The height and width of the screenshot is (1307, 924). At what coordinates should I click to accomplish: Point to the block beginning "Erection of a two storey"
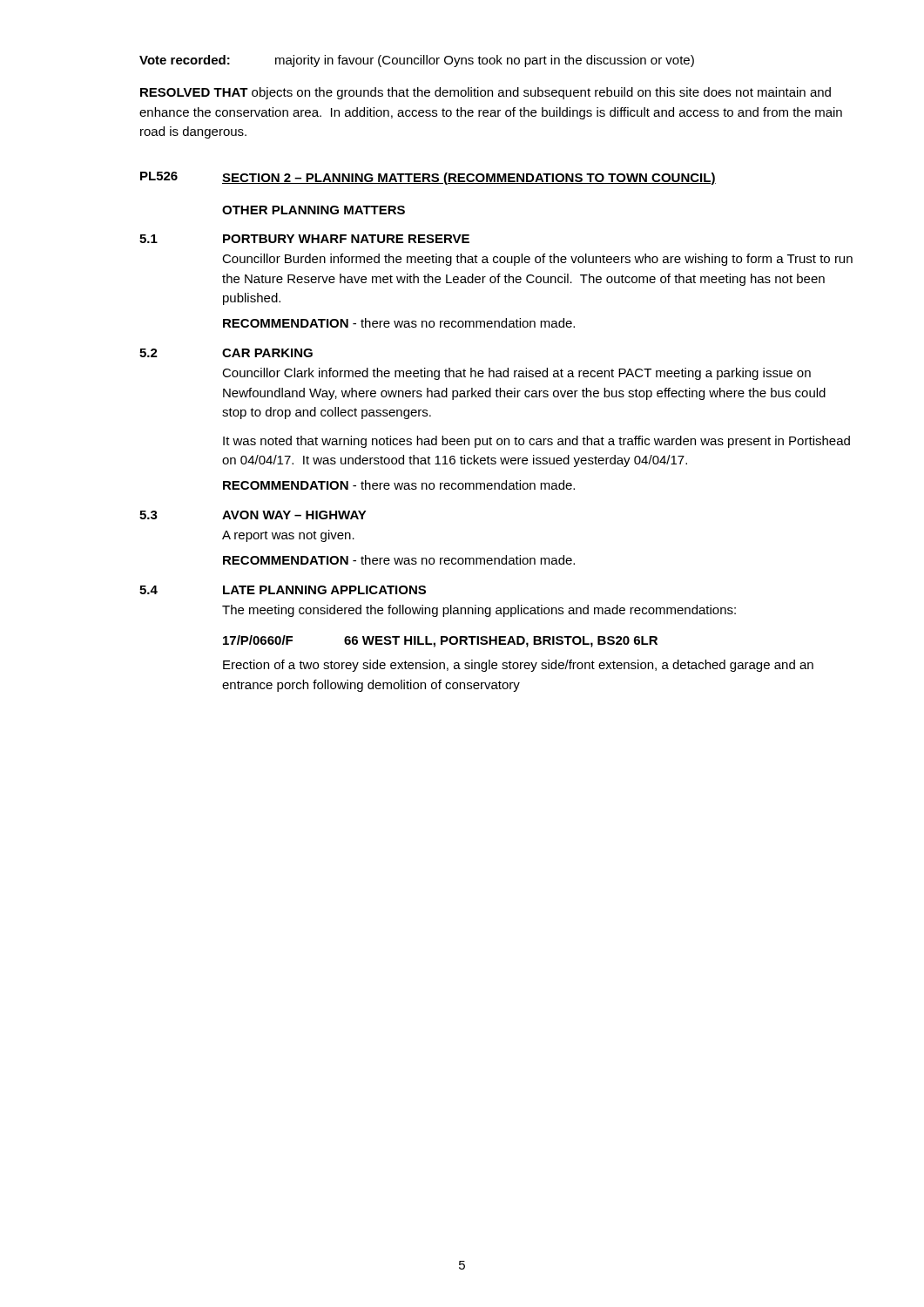click(518, 674)
